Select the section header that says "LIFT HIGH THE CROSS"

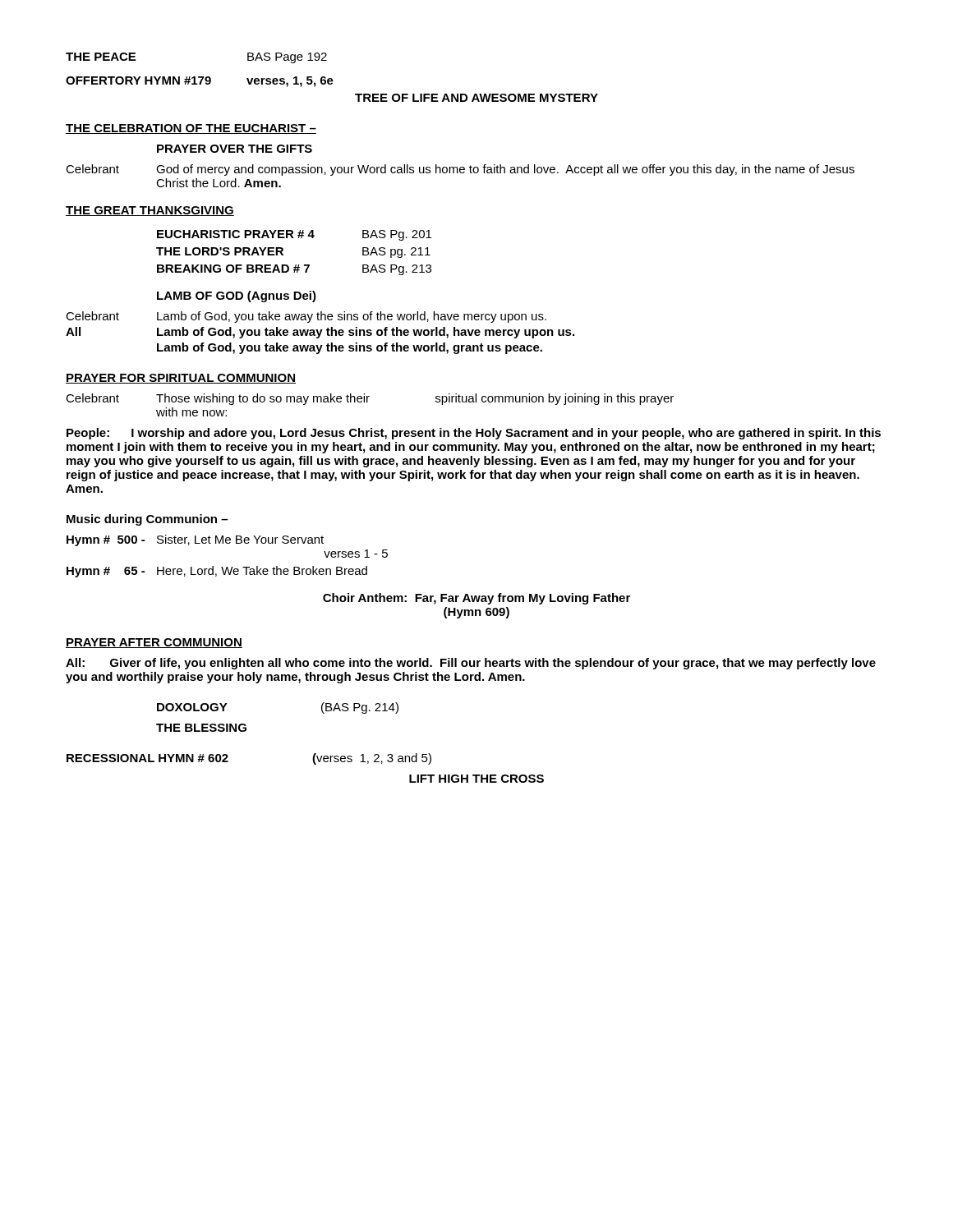[x=476, y=778]
